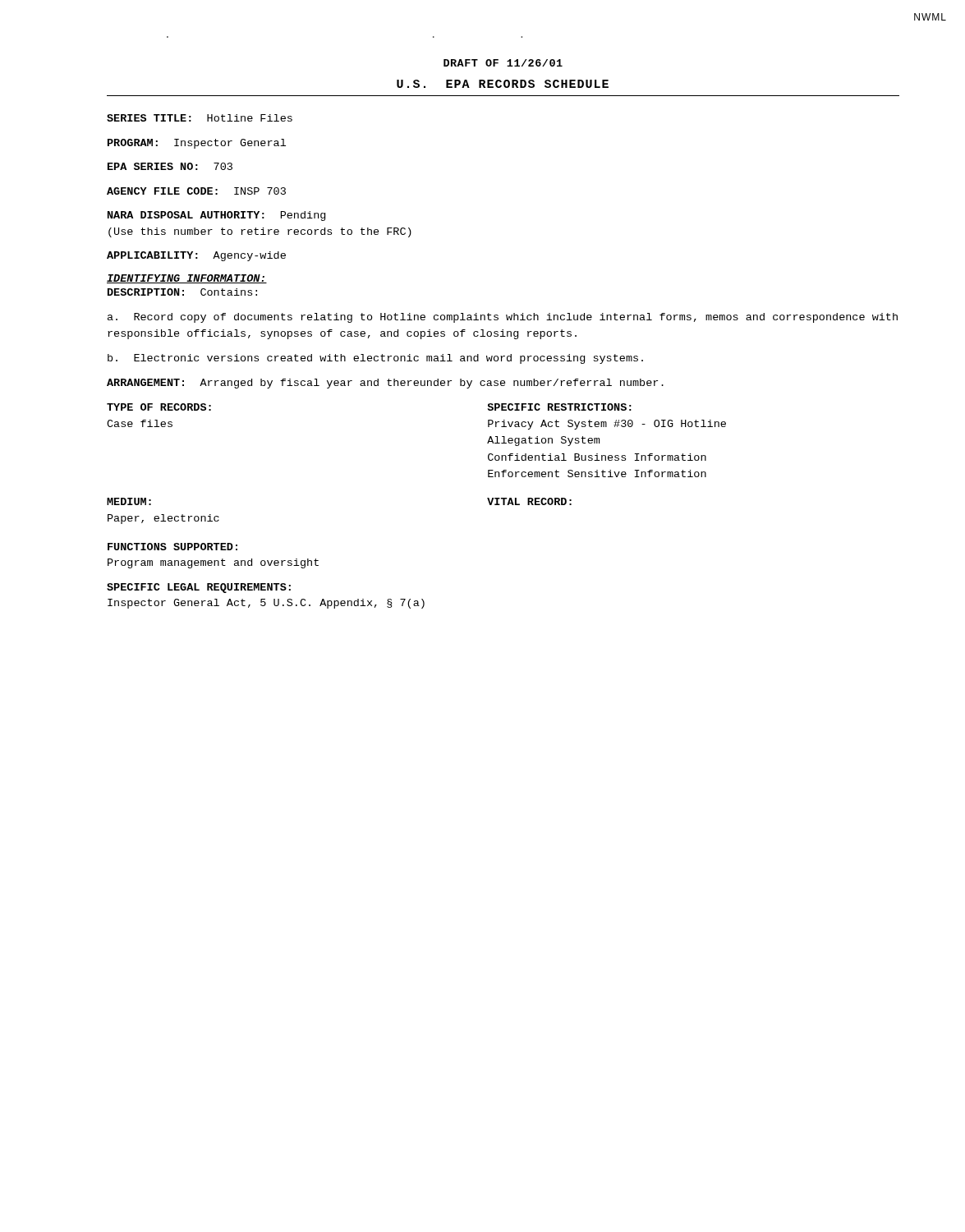Screen dimensions: 1232x965
Task: Navigate to the region starting "APPLICABILITY: Agency-wide"
Action: [197, 256]
